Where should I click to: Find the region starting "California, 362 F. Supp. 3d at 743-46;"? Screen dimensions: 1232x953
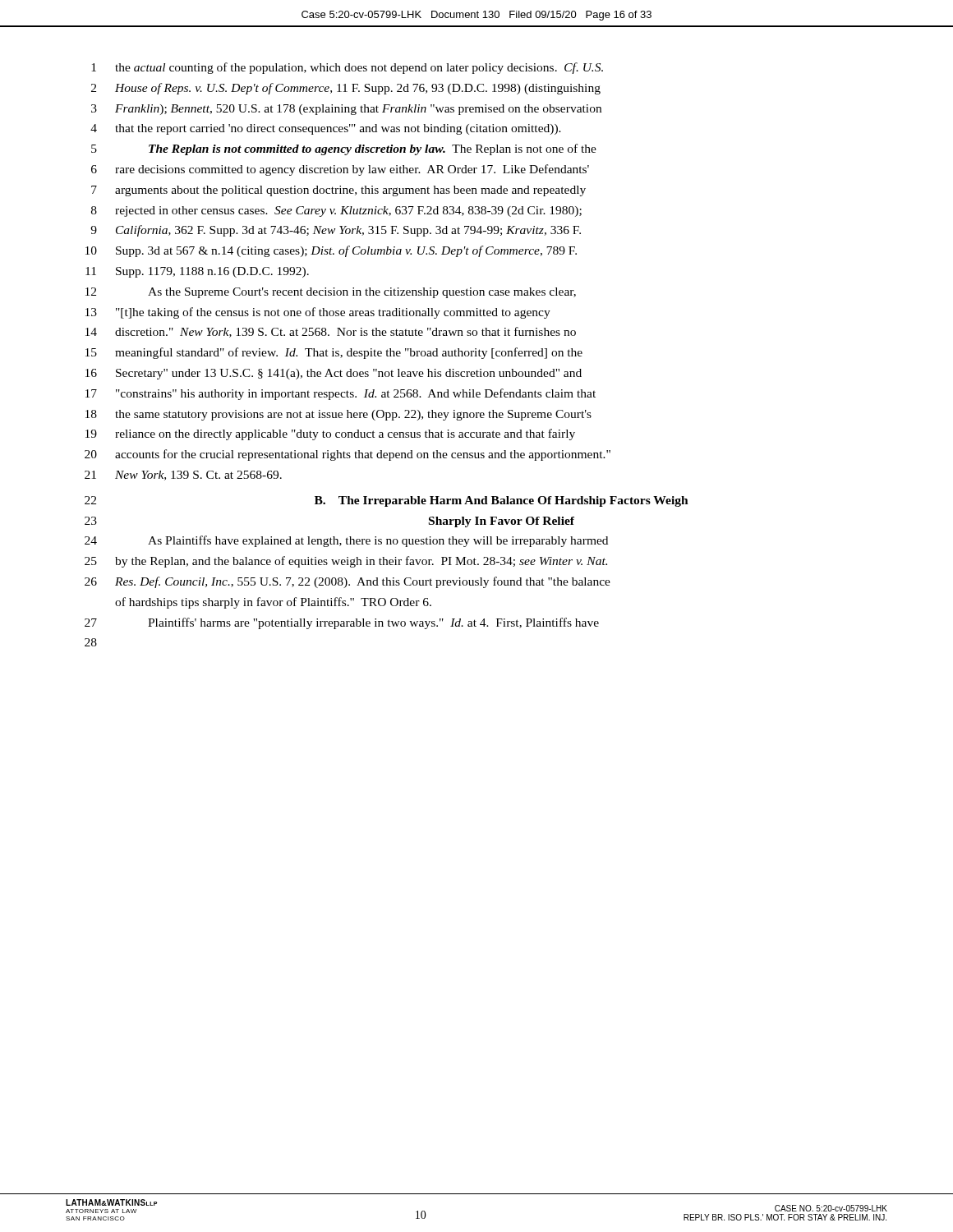tap(501, 231)
